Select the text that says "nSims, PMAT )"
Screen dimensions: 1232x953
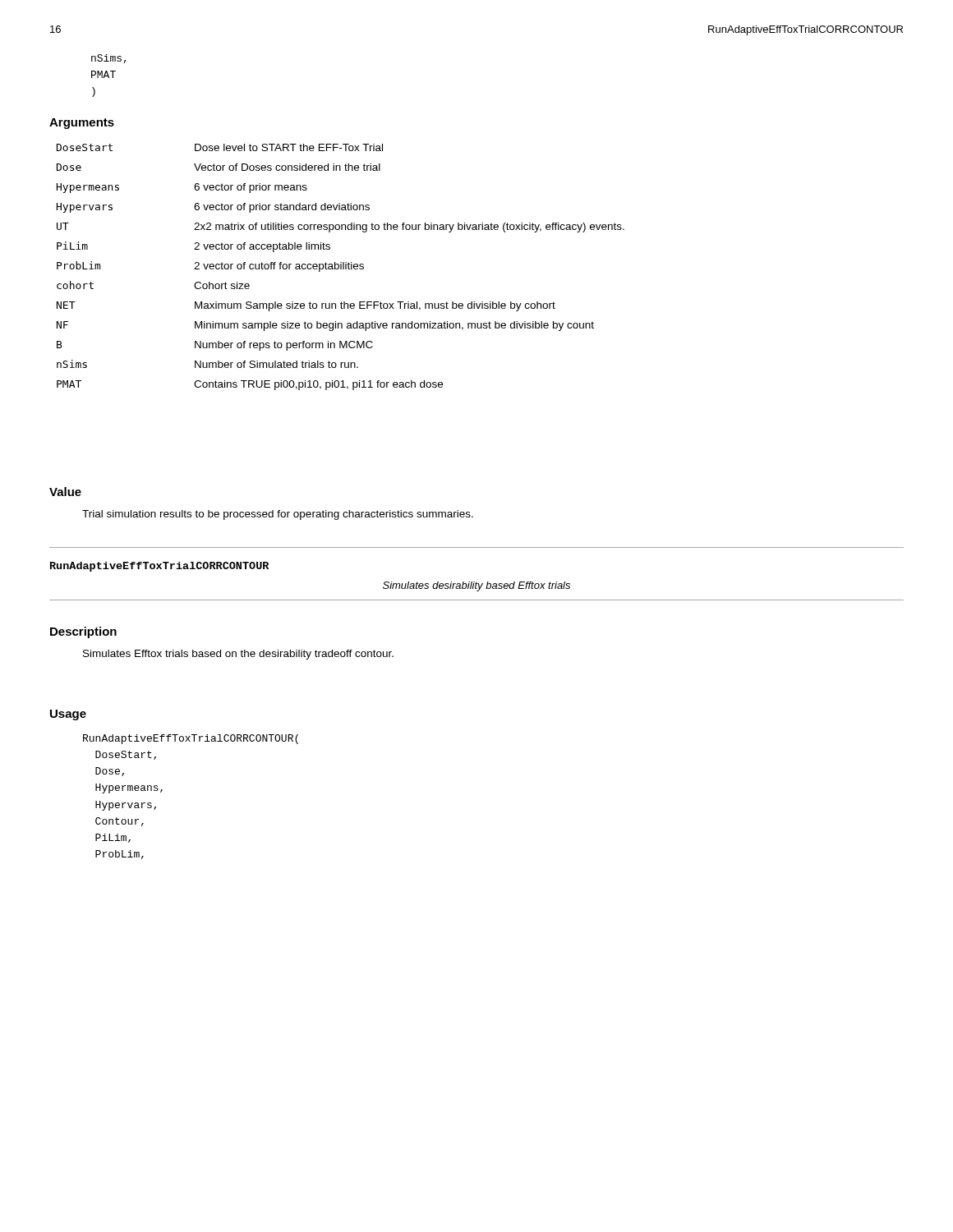tap(110, 75)
